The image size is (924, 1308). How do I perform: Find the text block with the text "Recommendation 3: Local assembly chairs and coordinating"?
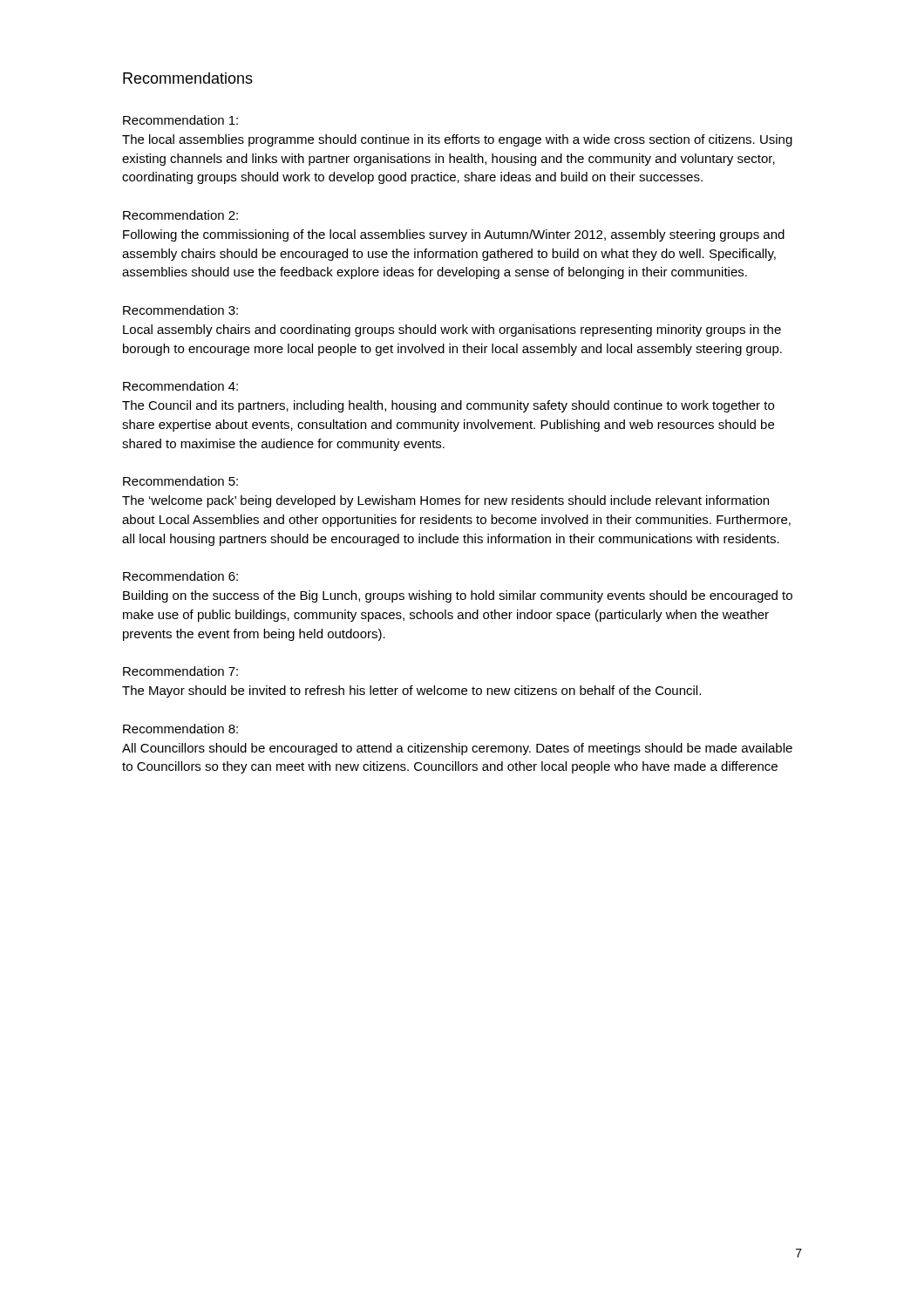(x=452, y=329)
